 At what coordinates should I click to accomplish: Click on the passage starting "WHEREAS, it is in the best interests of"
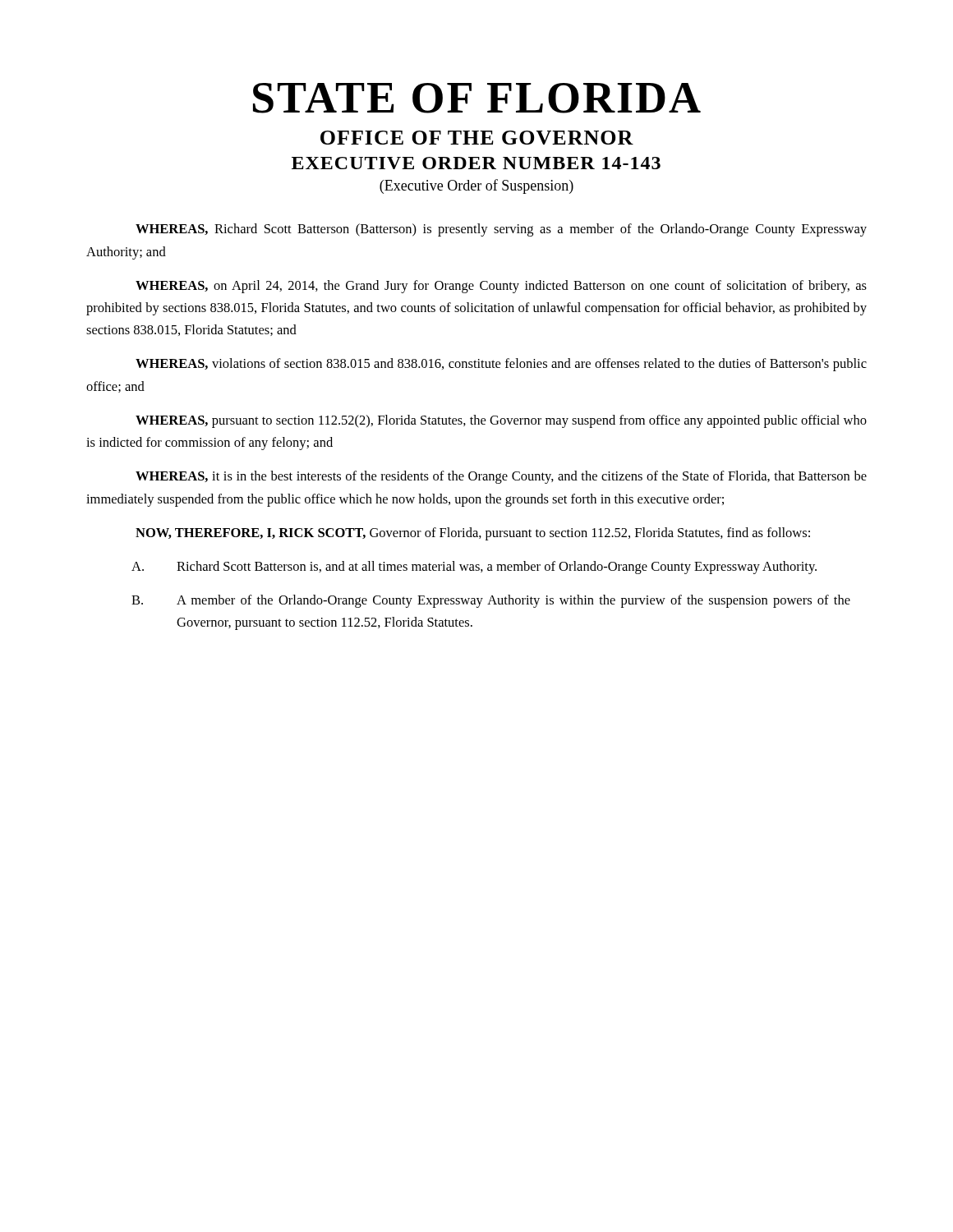pos(476,487)
